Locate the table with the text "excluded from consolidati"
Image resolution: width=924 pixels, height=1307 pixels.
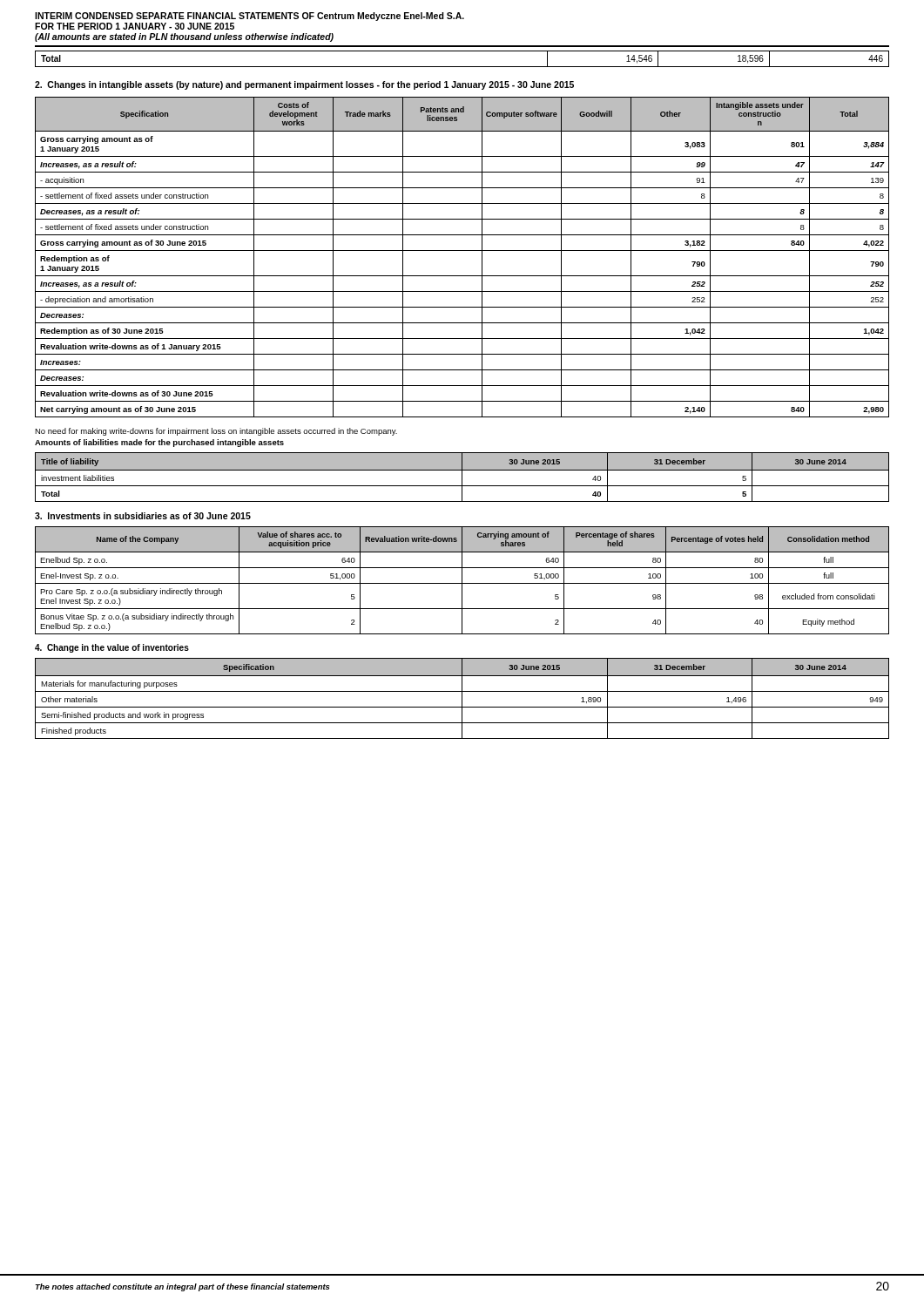click(462, 580)
